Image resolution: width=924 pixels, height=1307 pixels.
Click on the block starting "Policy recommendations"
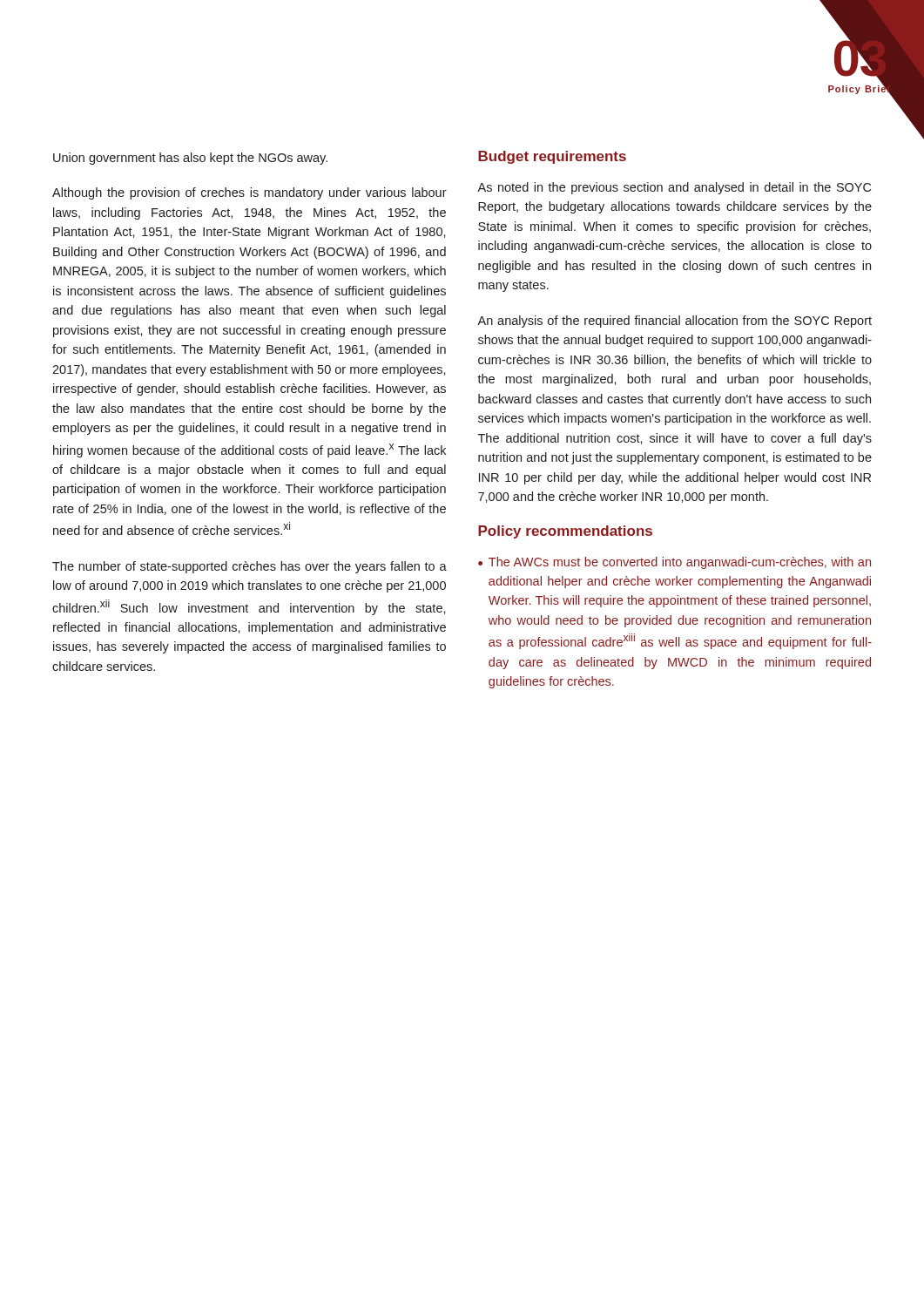tap(565, 531)
